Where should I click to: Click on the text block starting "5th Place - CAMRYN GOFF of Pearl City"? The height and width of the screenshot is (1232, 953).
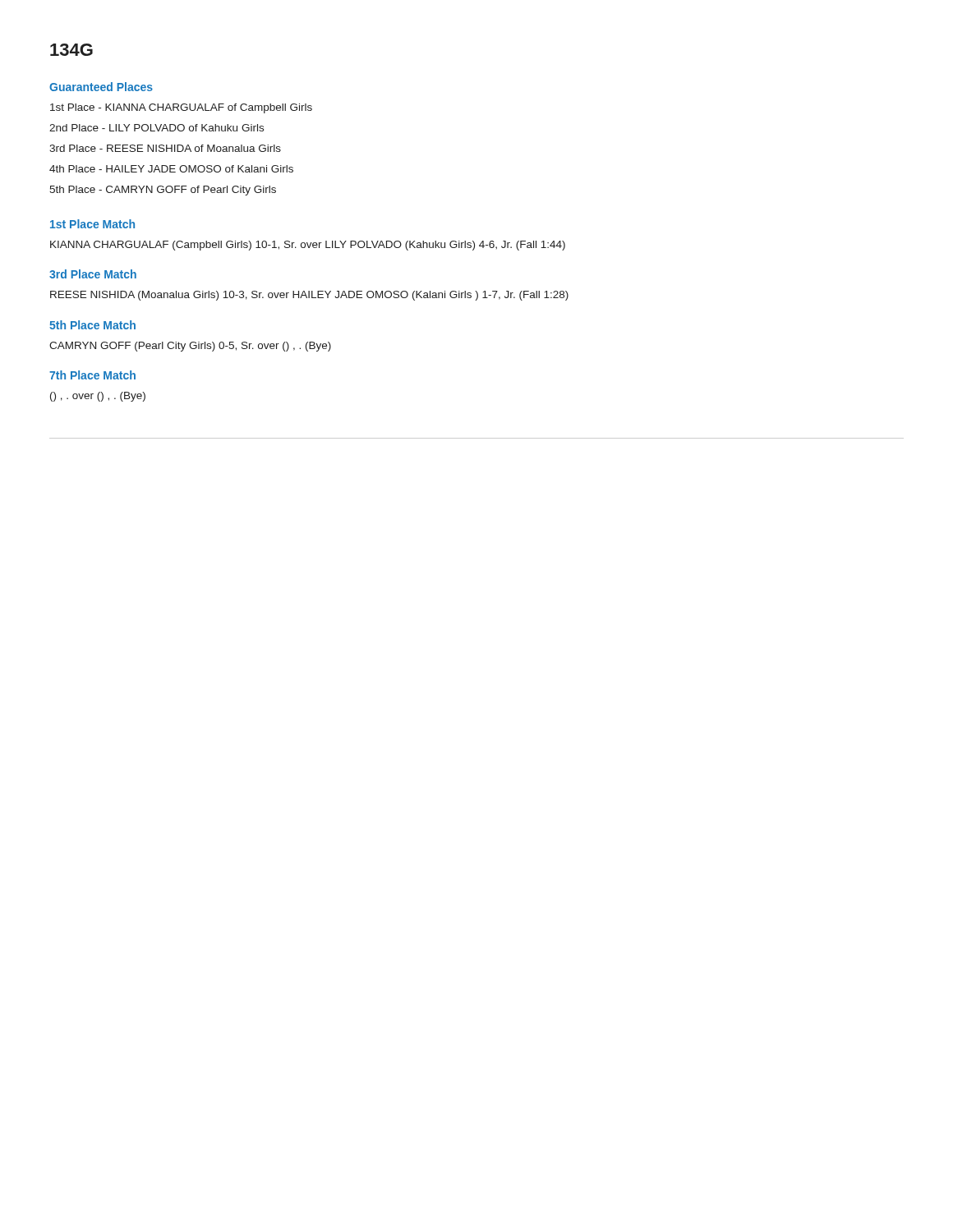coord(163,189)
